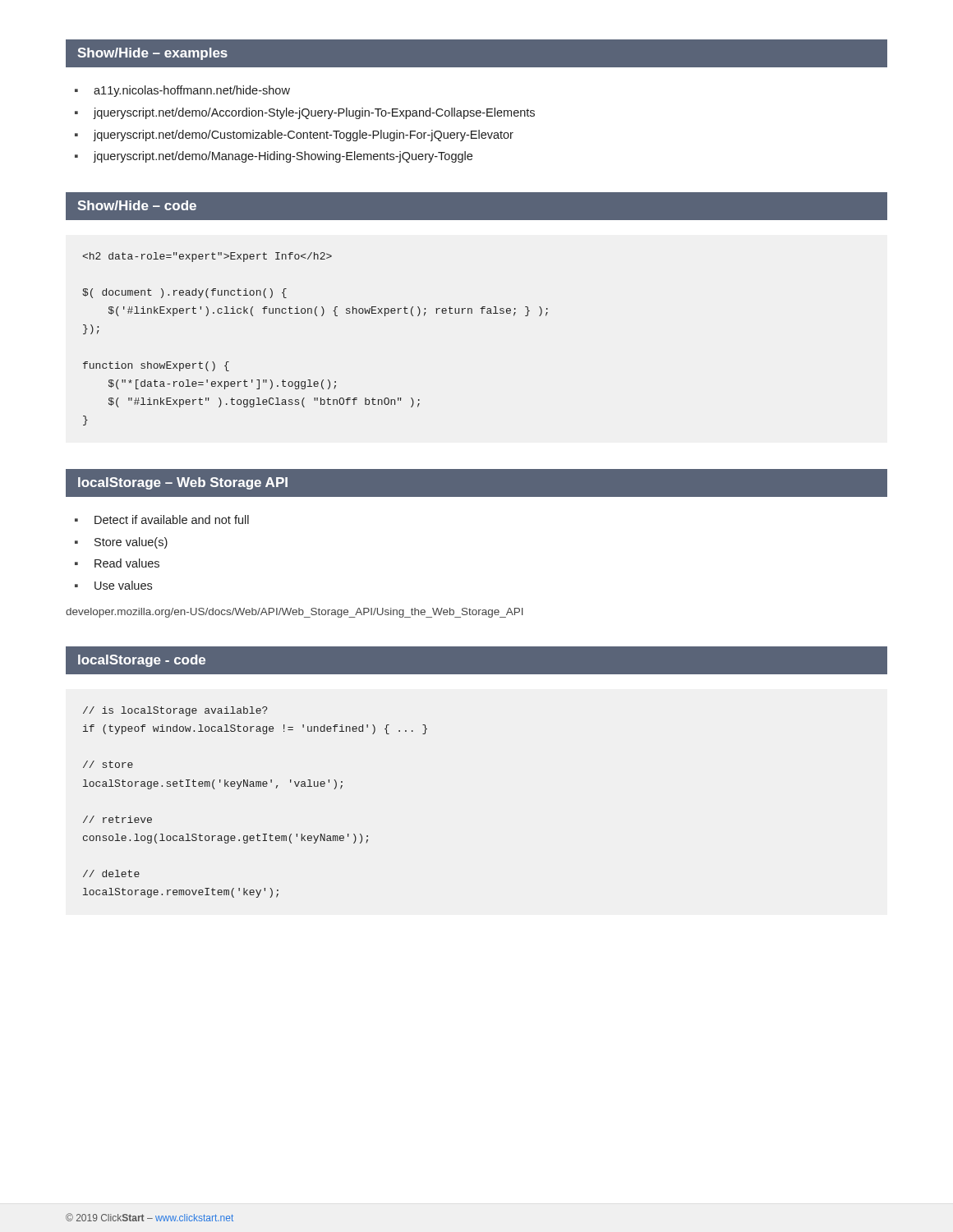The height and width of the screenshot is (1232, 953).
Task: Locate the text "▪ jqueryscript.net/demo/Customizable-Content-Toggle-Plugin-For-jQuery-Elevator"
Action: coord(294,135)
